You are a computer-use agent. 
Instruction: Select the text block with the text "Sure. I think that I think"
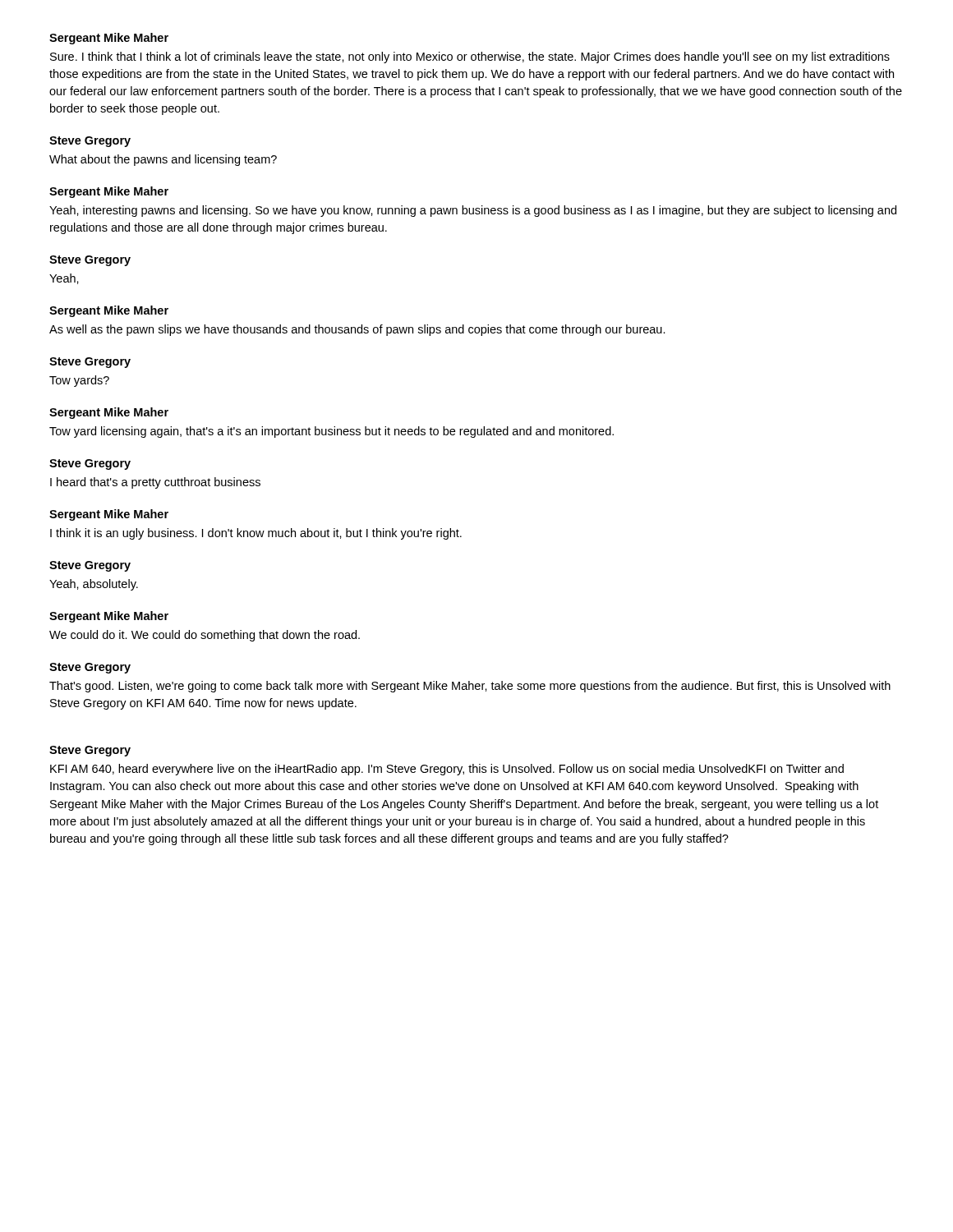click(476, 83)
